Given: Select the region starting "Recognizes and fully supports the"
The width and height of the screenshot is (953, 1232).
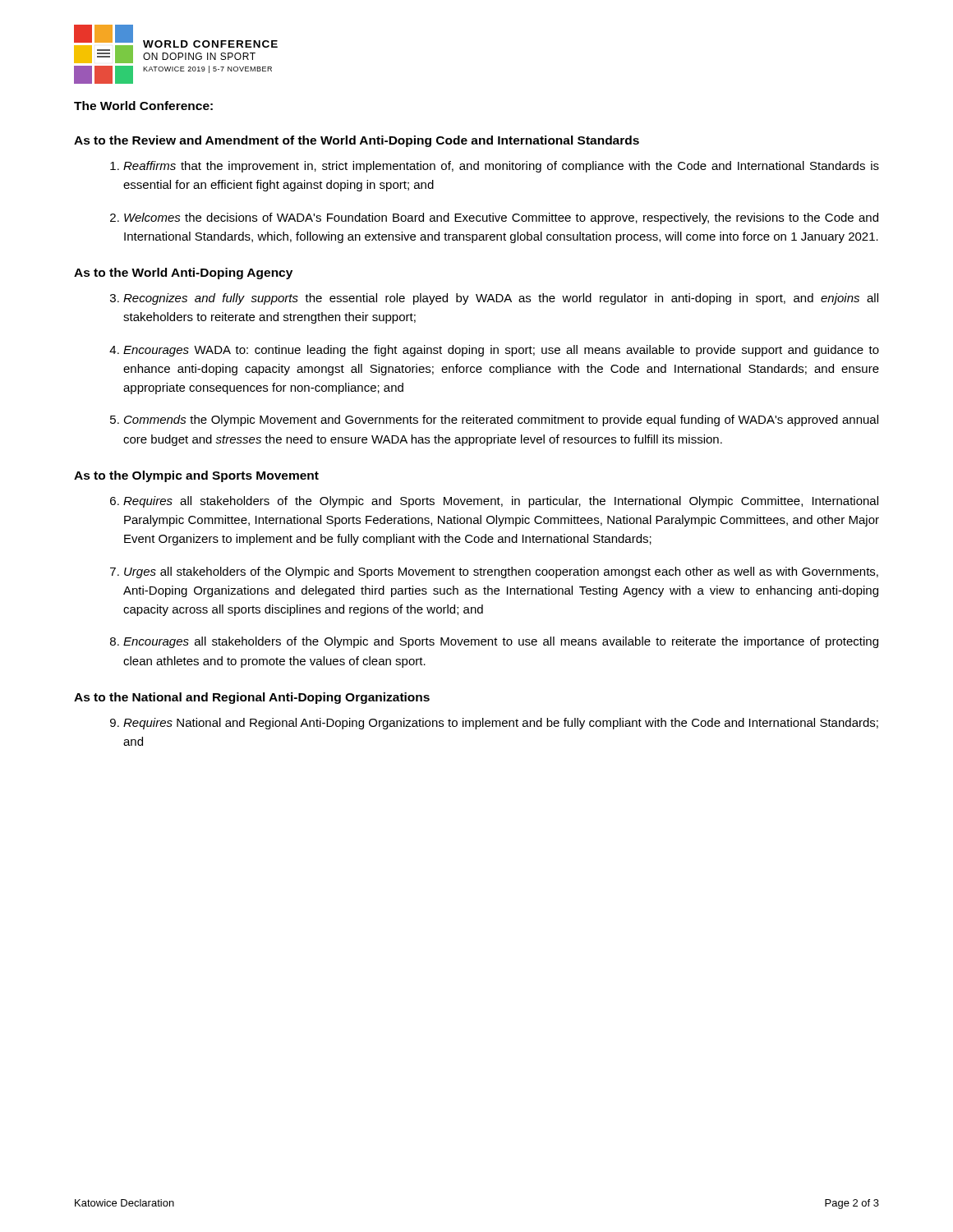Looking at the screenshot, I should (501, 307).
